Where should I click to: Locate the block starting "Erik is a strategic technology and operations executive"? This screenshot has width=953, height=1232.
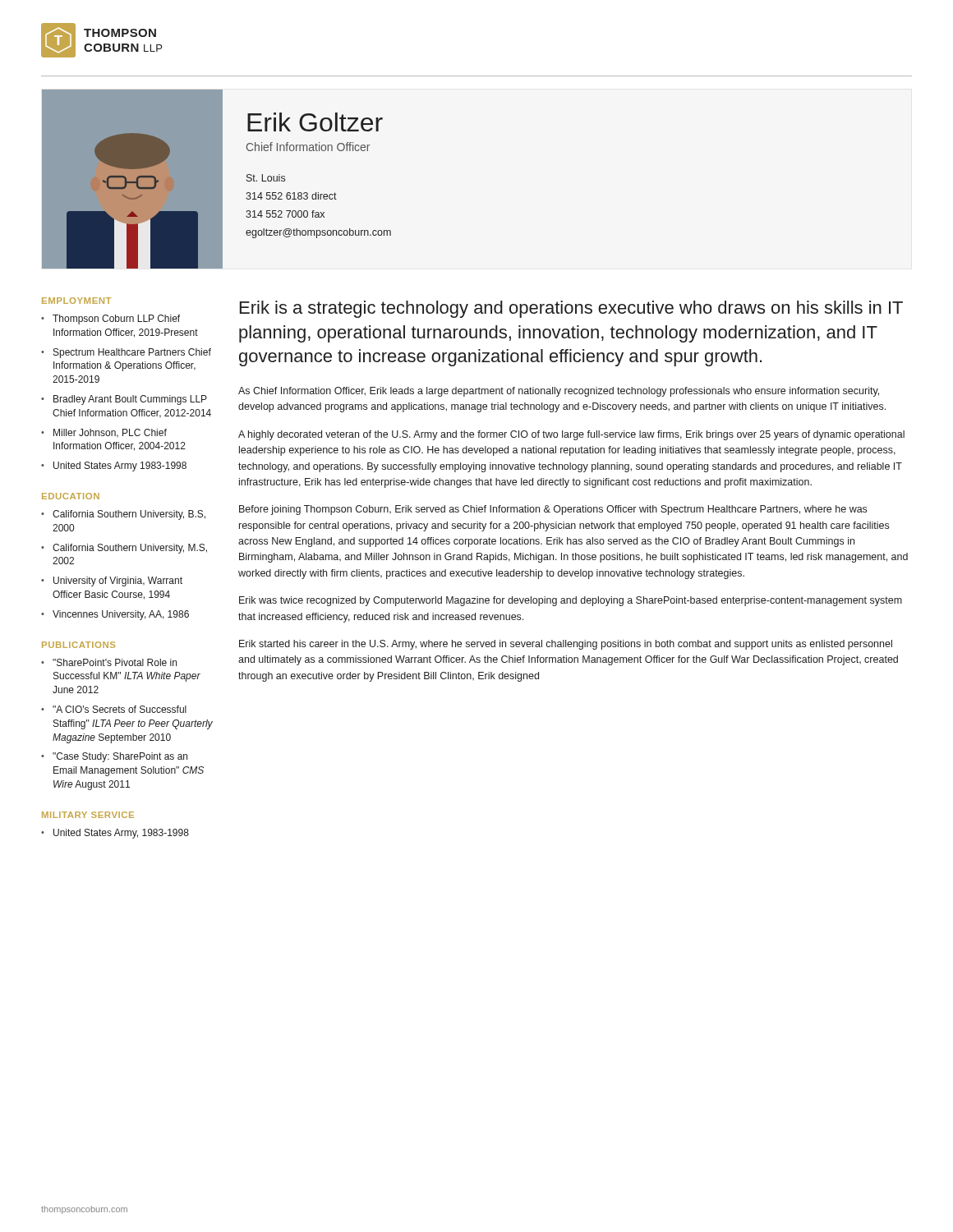click(x=571, y=332)
